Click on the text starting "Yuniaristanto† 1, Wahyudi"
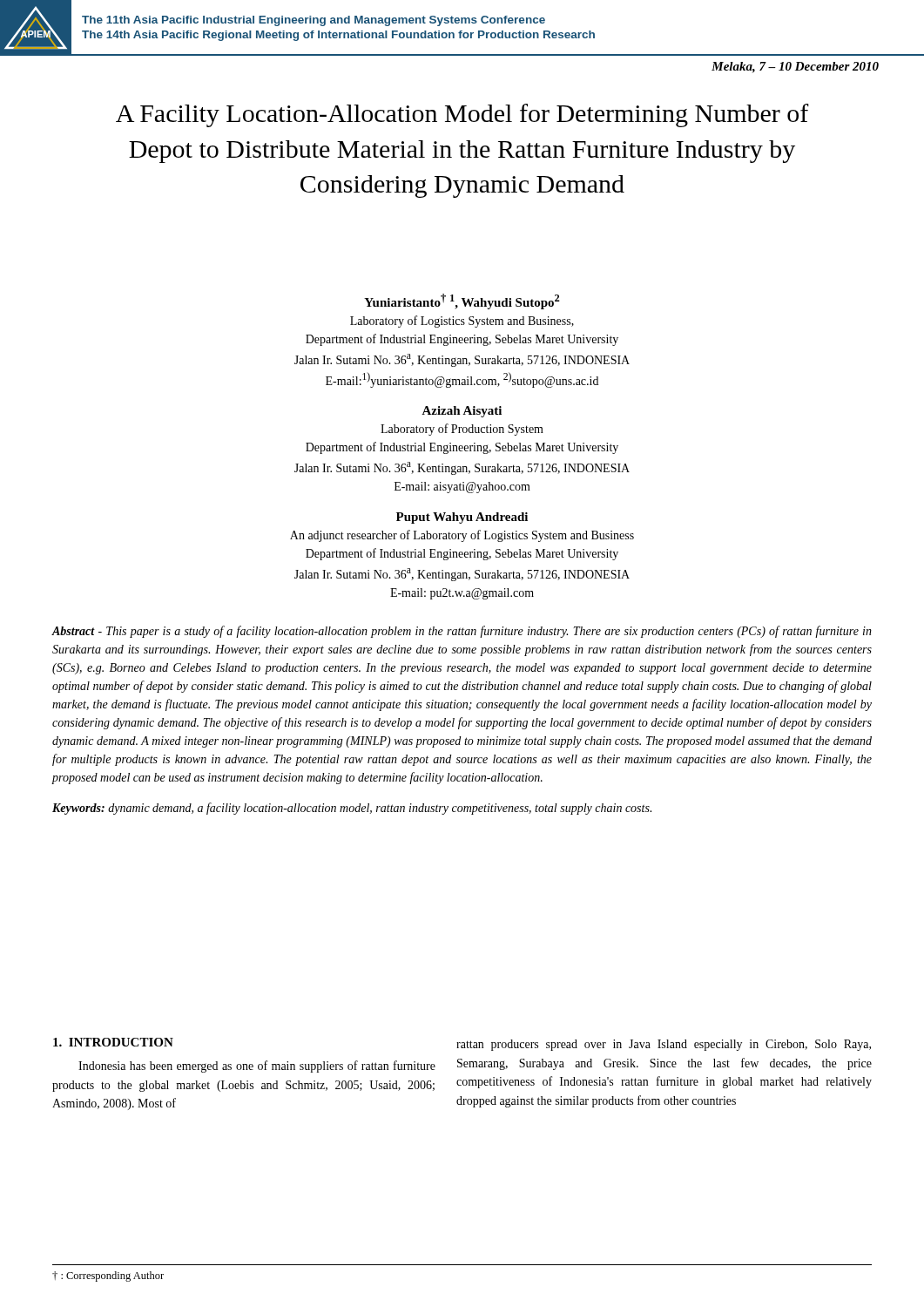The height and width of the screenshot is (1307, 924). click(462, 341)
